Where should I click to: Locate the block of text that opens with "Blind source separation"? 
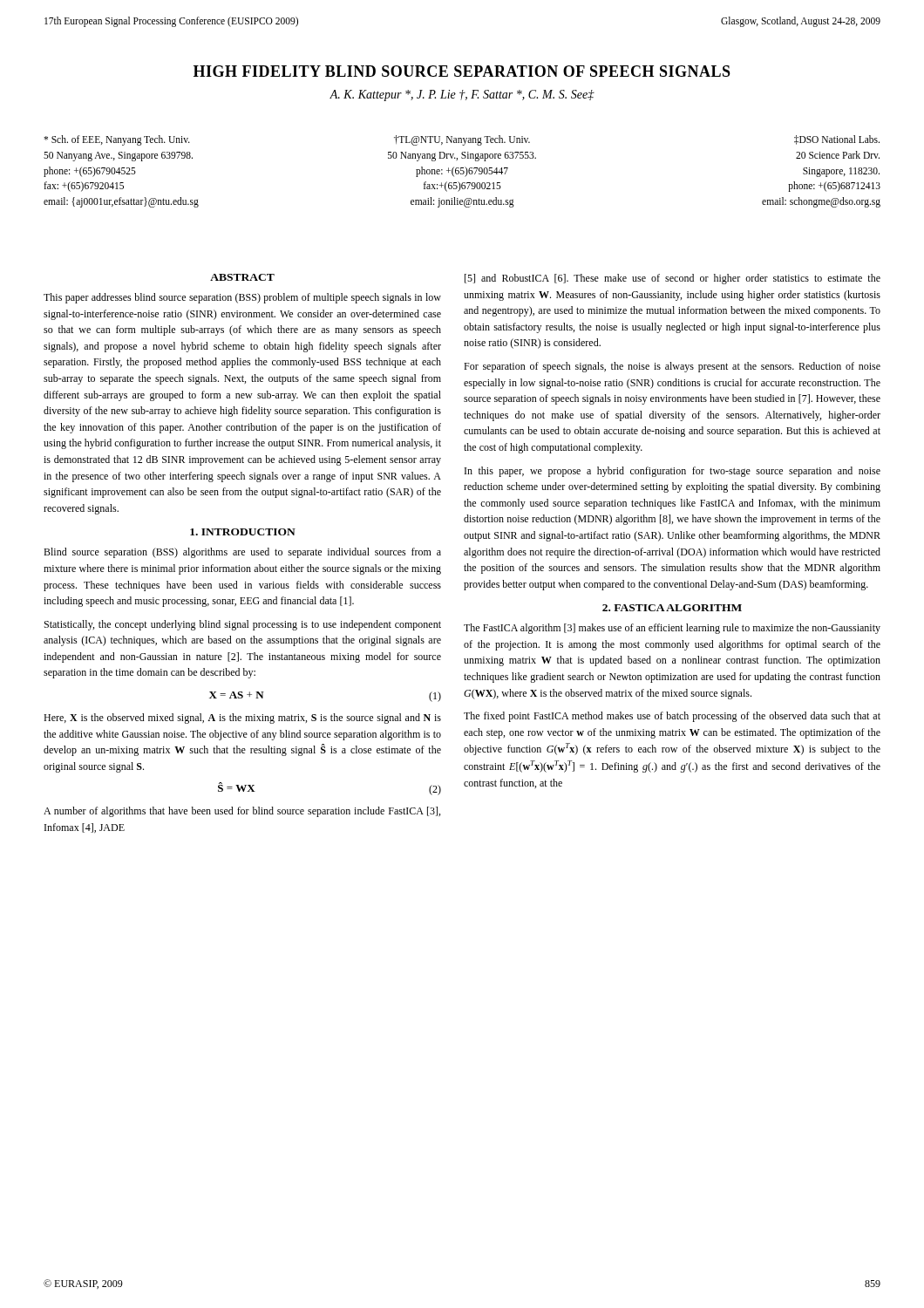242,577
